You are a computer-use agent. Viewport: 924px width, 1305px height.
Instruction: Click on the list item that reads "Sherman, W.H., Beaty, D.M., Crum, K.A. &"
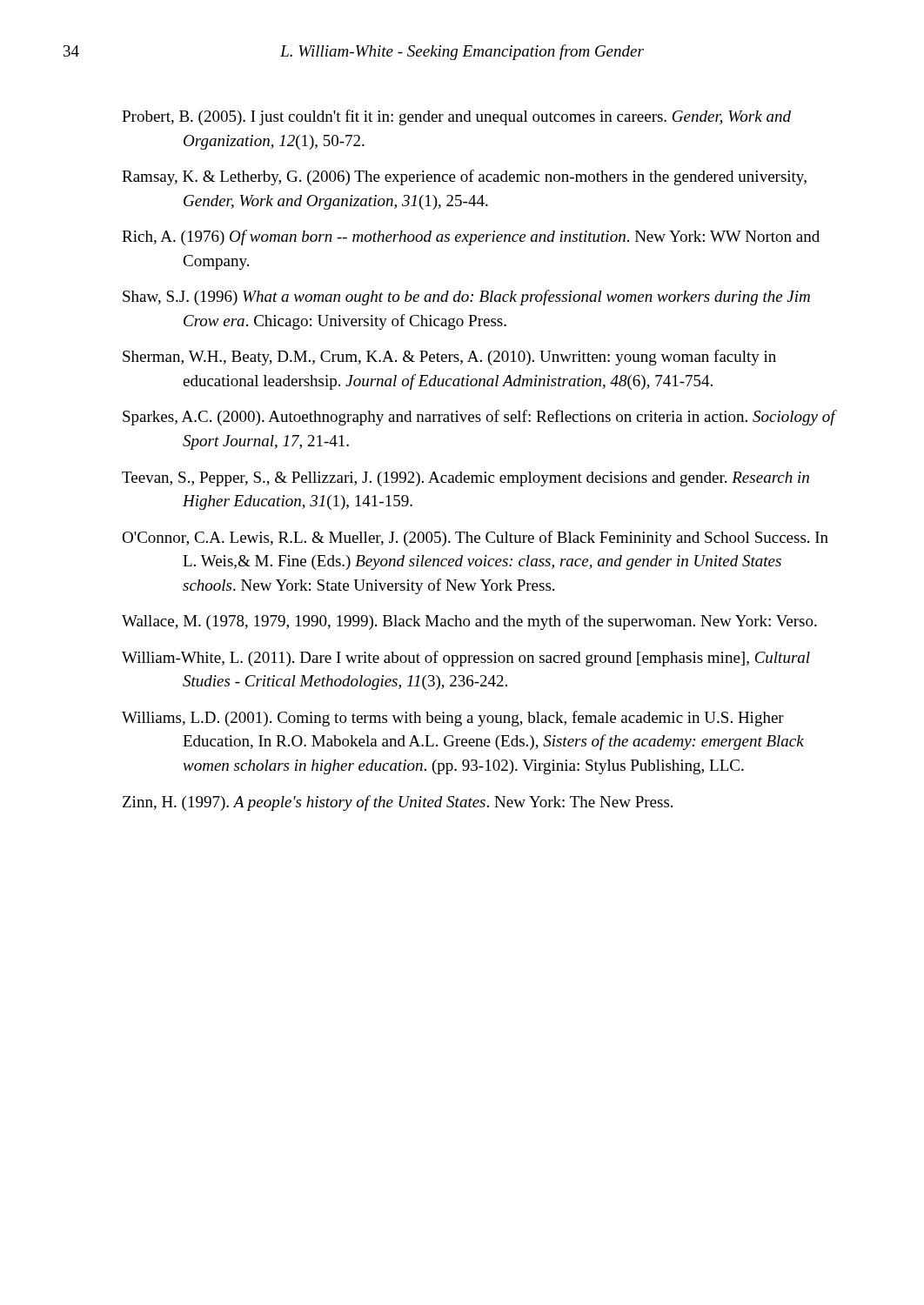449,369
